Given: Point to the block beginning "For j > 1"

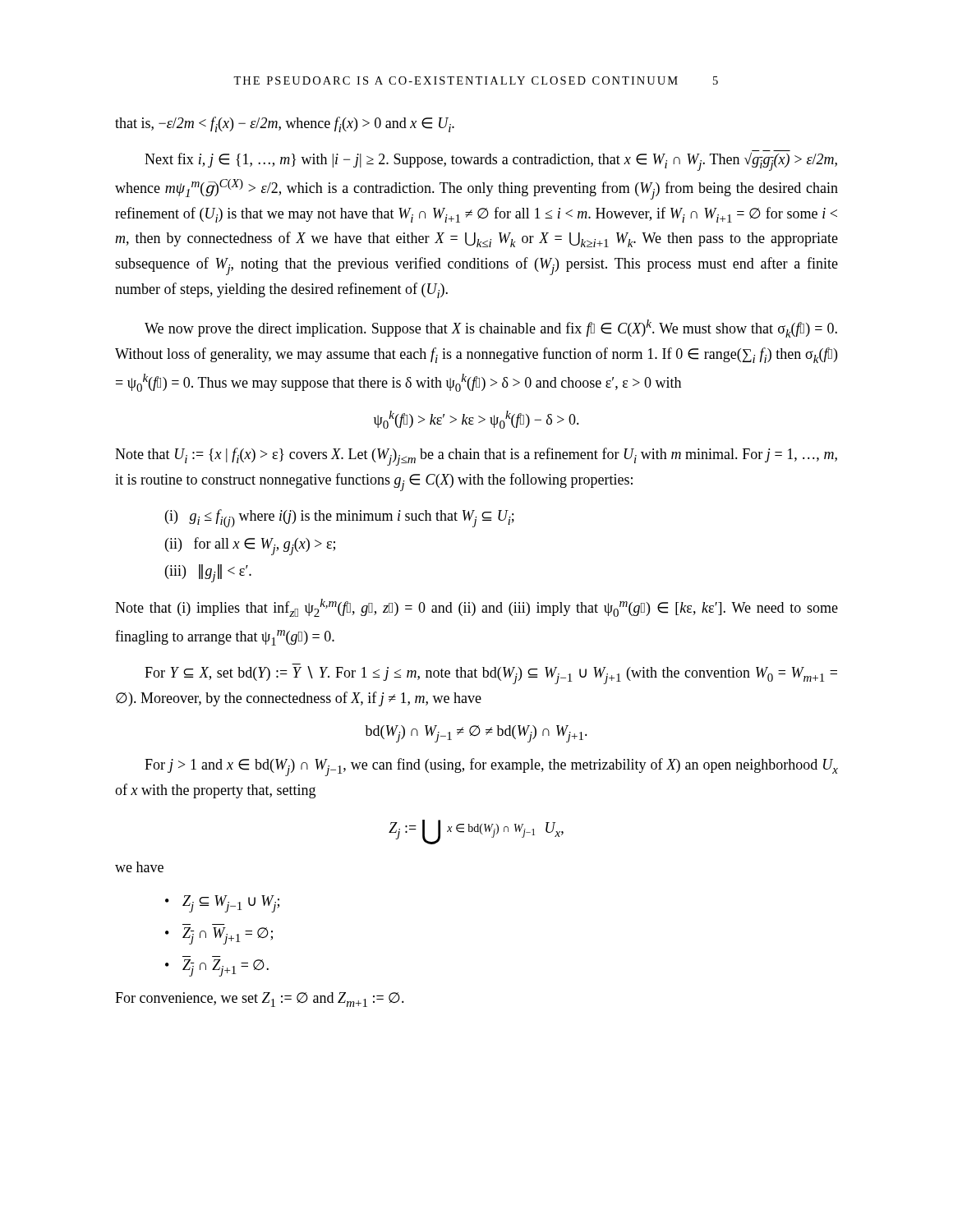Looking at the screenshot, I should 476,778.
